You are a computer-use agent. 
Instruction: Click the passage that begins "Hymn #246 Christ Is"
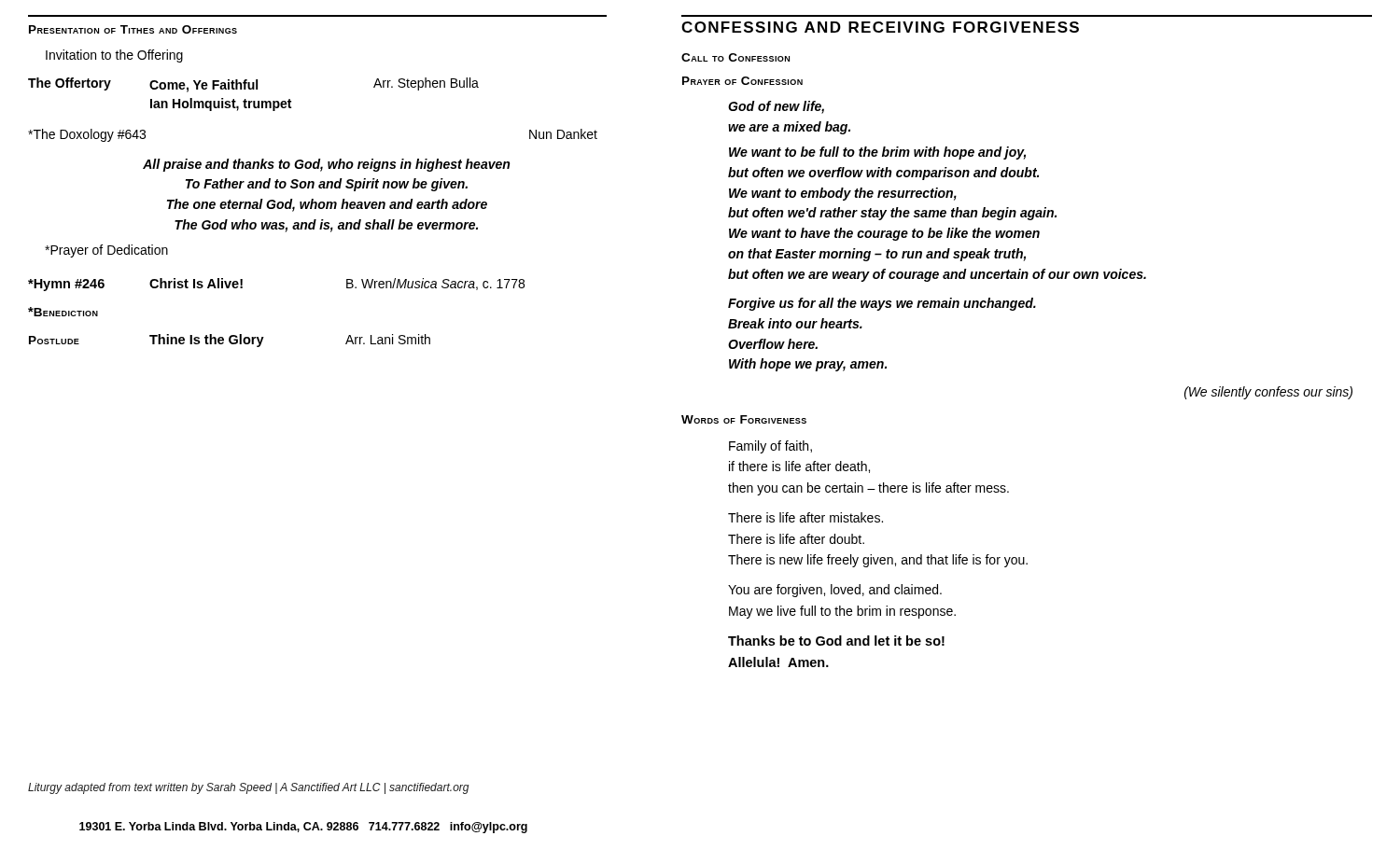(x=66, y=283)
